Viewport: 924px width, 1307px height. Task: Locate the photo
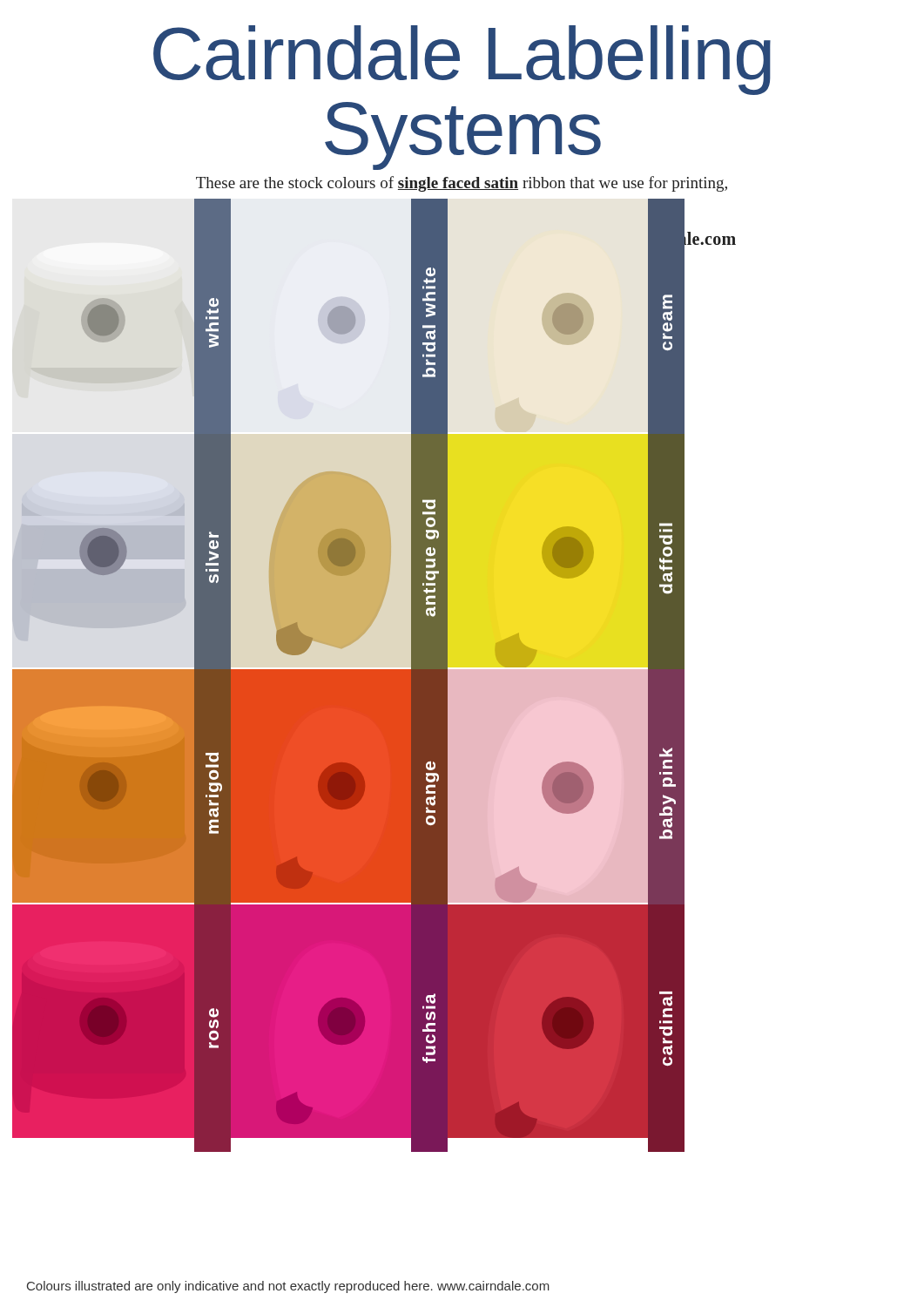coord(462,735)
